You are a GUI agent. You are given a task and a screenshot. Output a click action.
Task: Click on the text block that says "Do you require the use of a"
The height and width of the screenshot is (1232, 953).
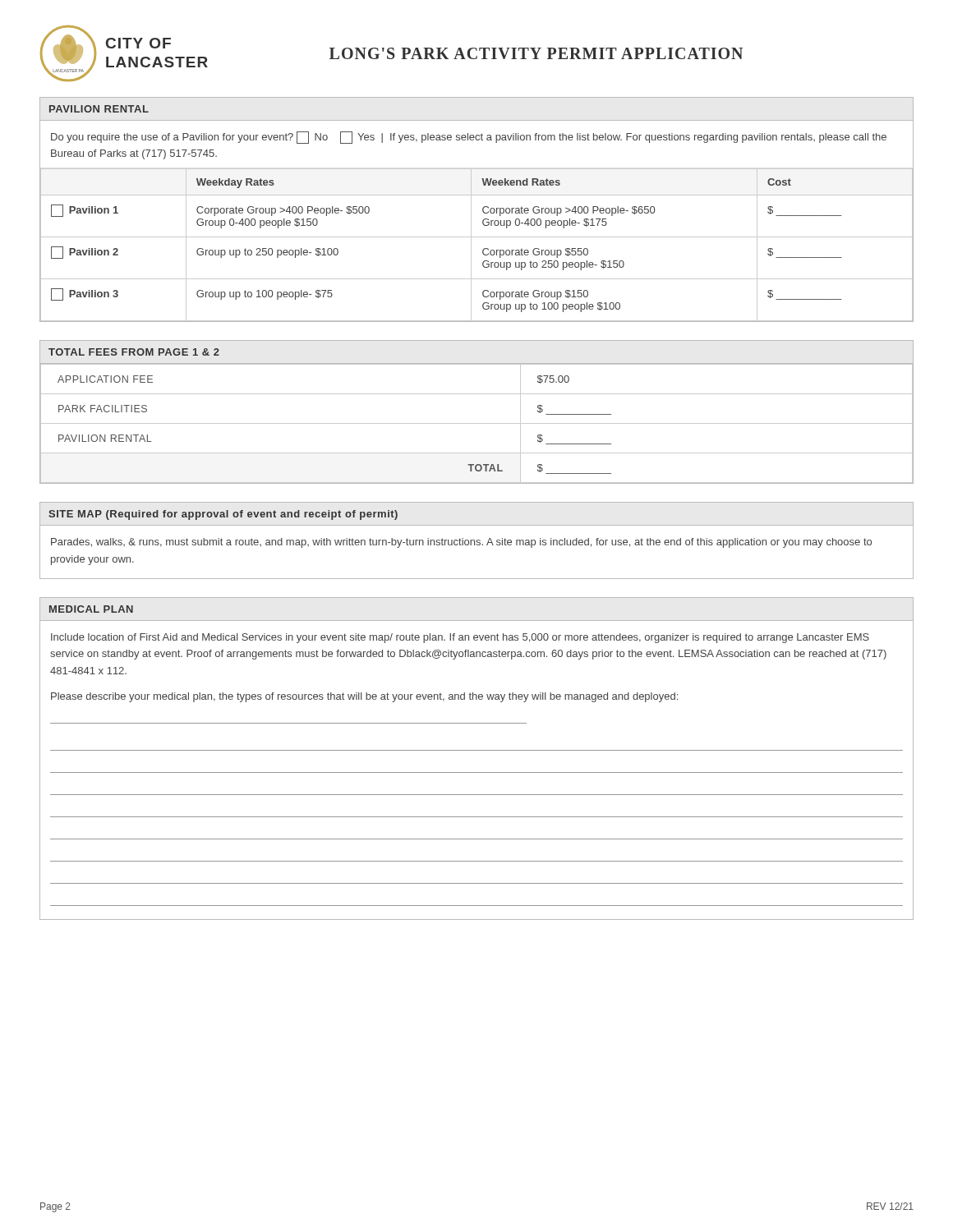469,145
